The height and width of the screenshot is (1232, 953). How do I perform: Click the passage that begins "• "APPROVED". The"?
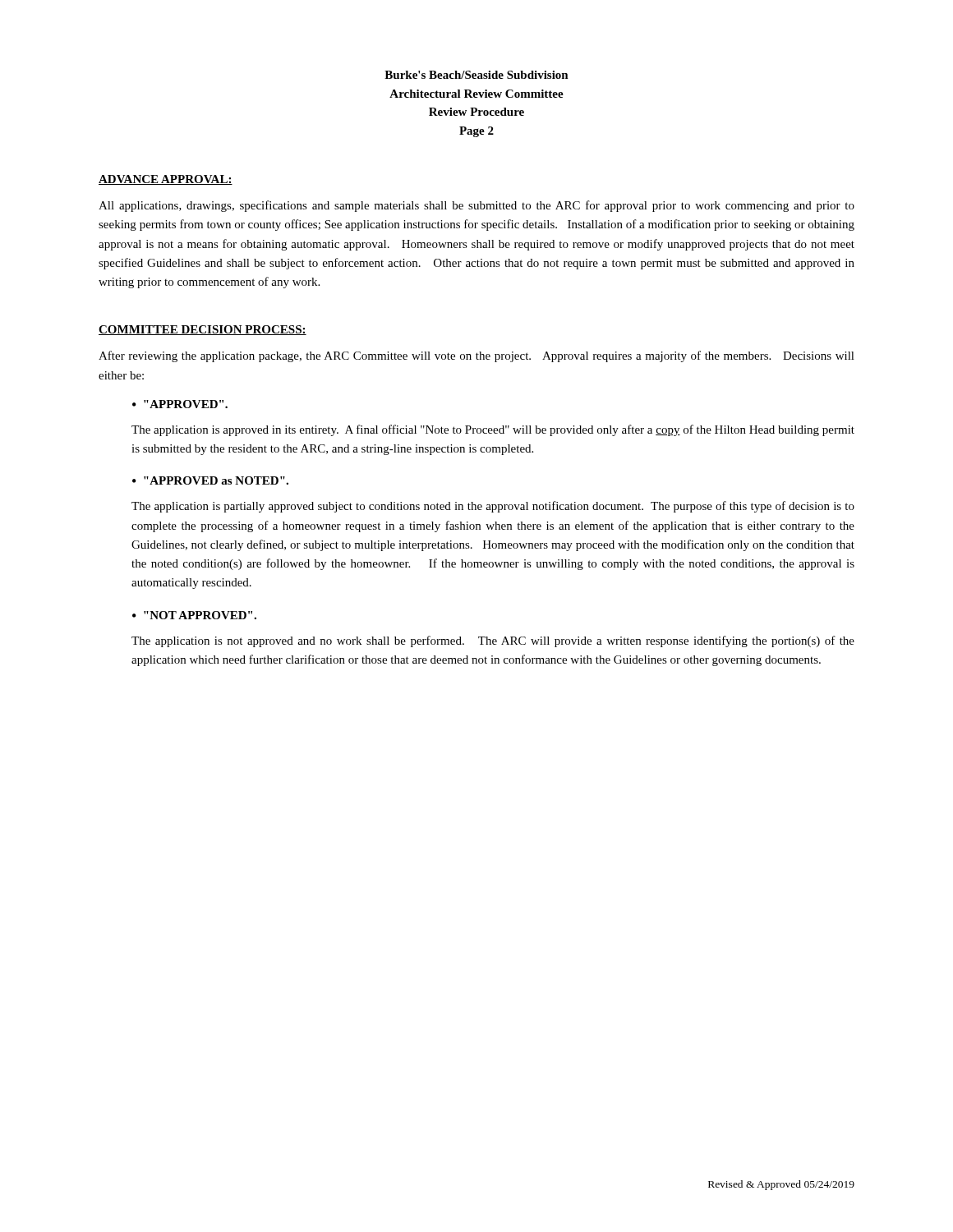tap(493, 428)
